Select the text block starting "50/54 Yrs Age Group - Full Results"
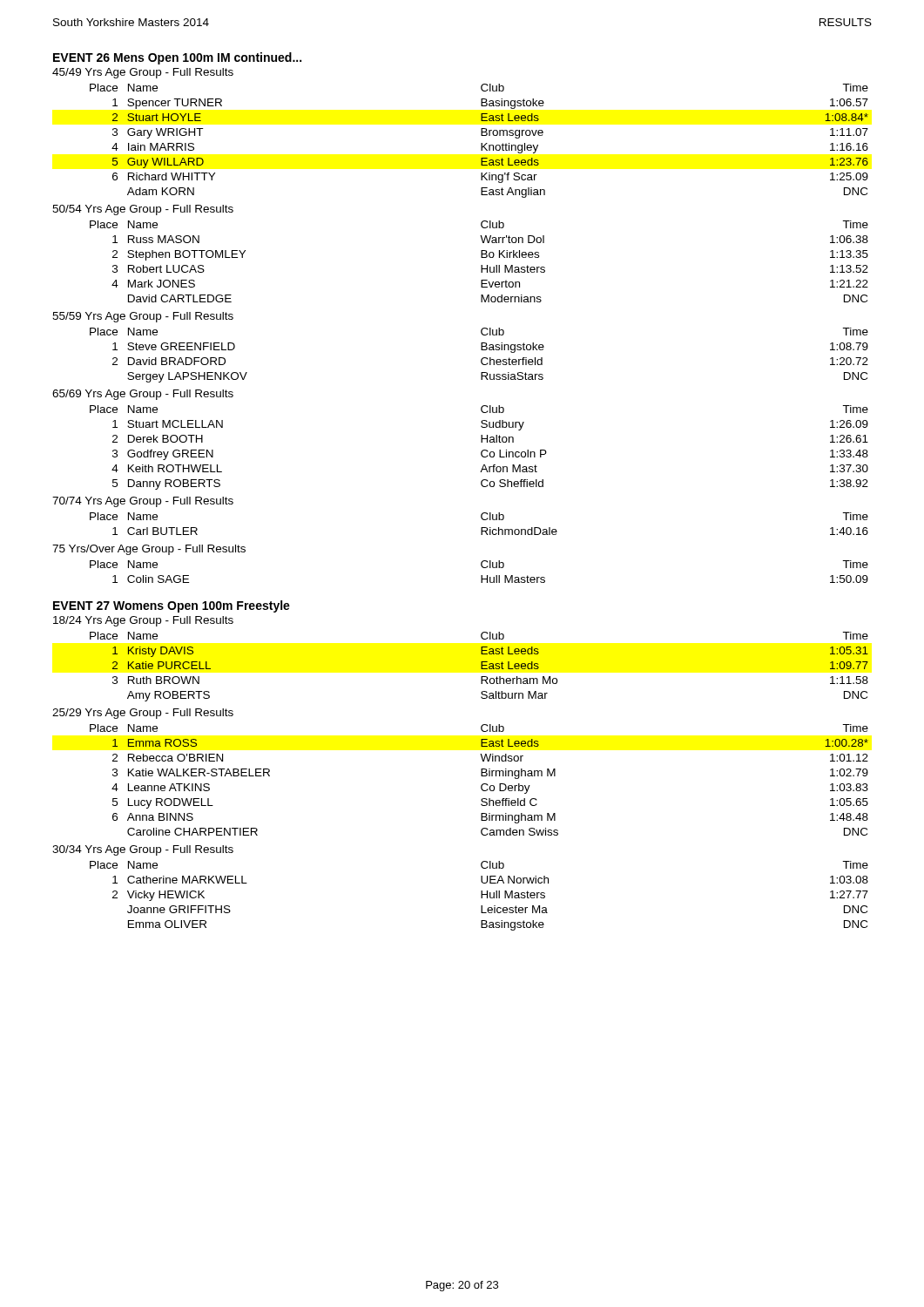The width and height of the screenshot is (924, 1307). point(143,209)
